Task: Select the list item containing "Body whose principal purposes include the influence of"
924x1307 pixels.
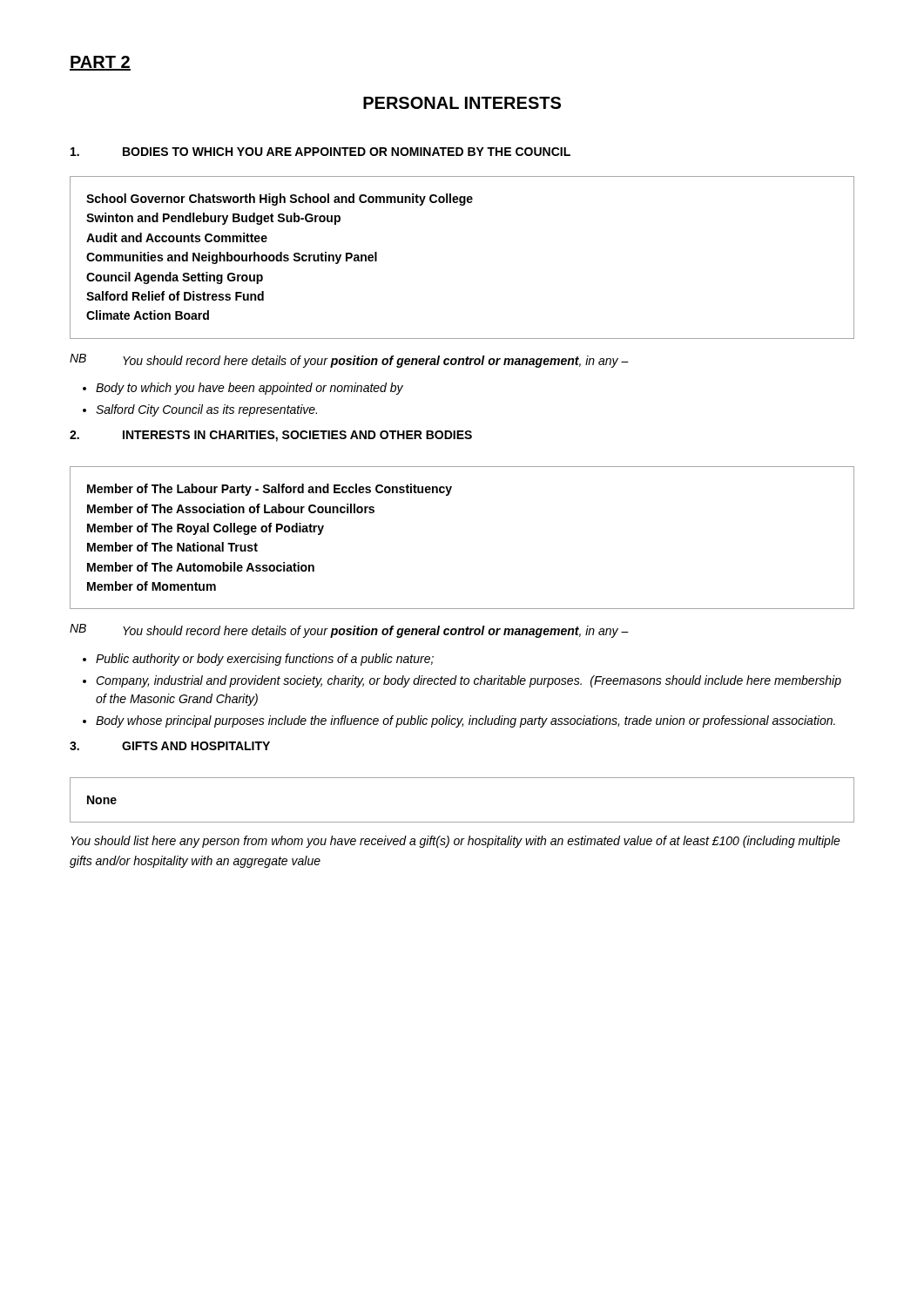Action: pyautogui.click(x=475, y=721)
